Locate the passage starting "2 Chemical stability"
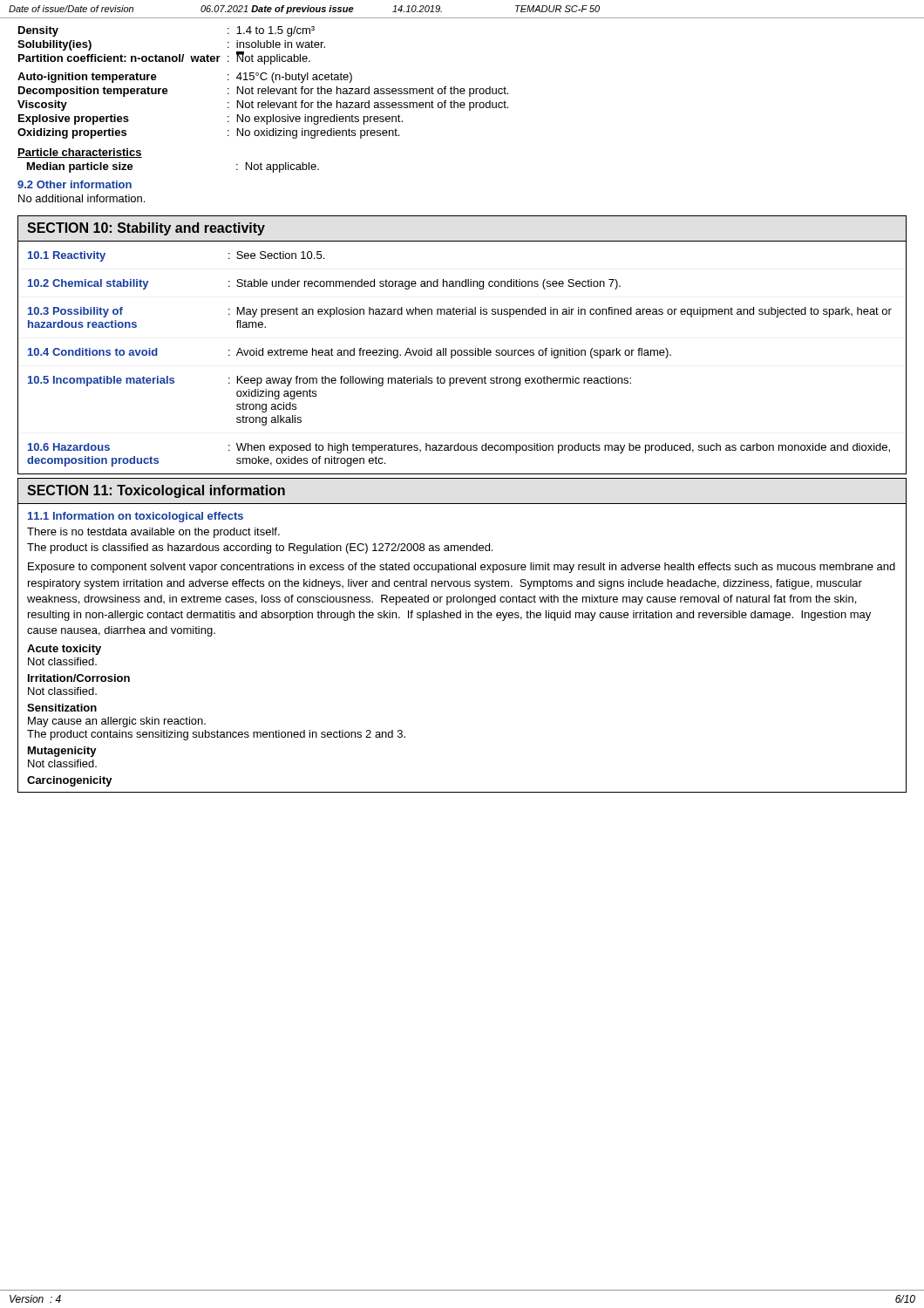 click(88, 283)
